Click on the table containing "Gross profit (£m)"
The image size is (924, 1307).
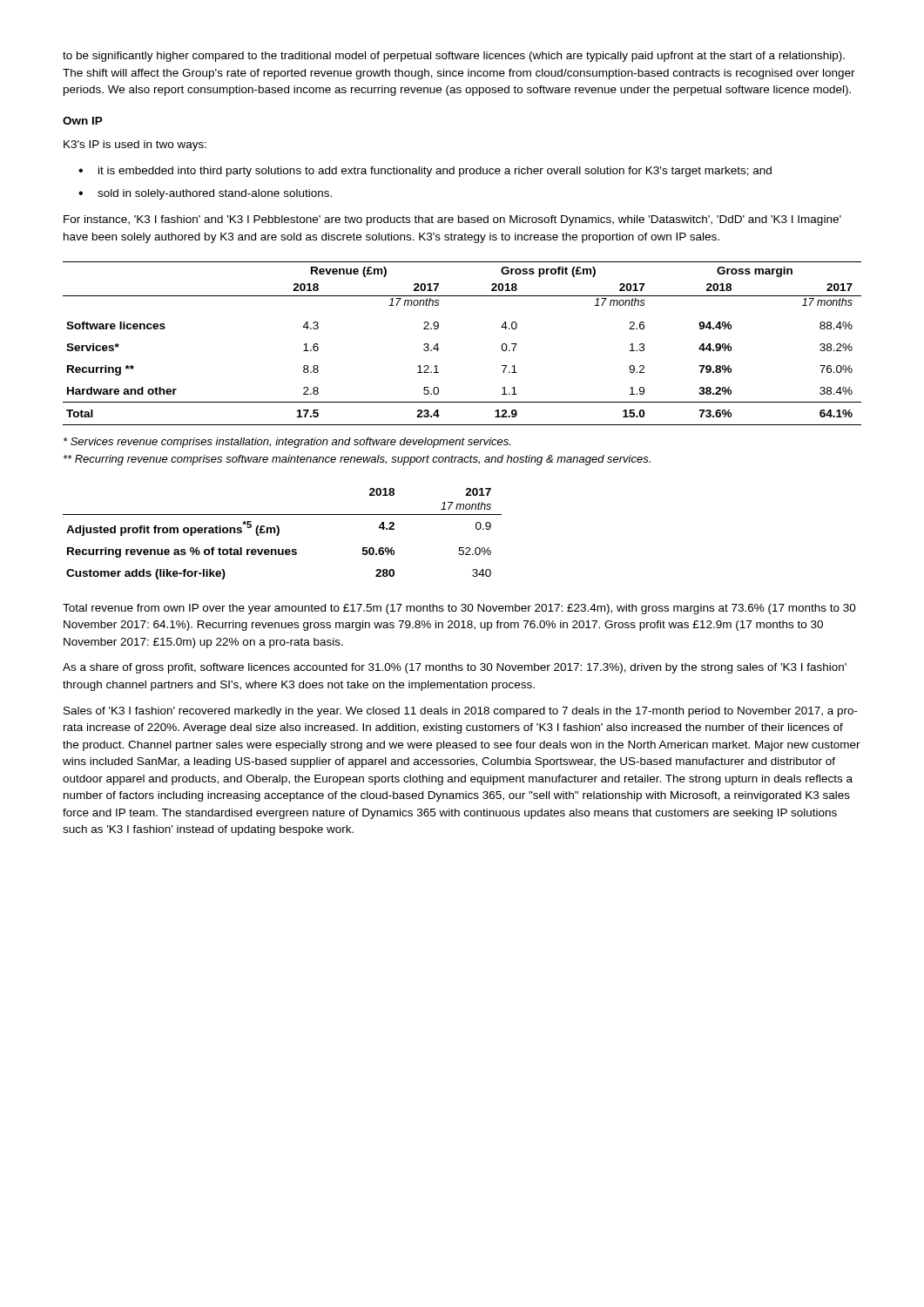[x=462, y=343]
